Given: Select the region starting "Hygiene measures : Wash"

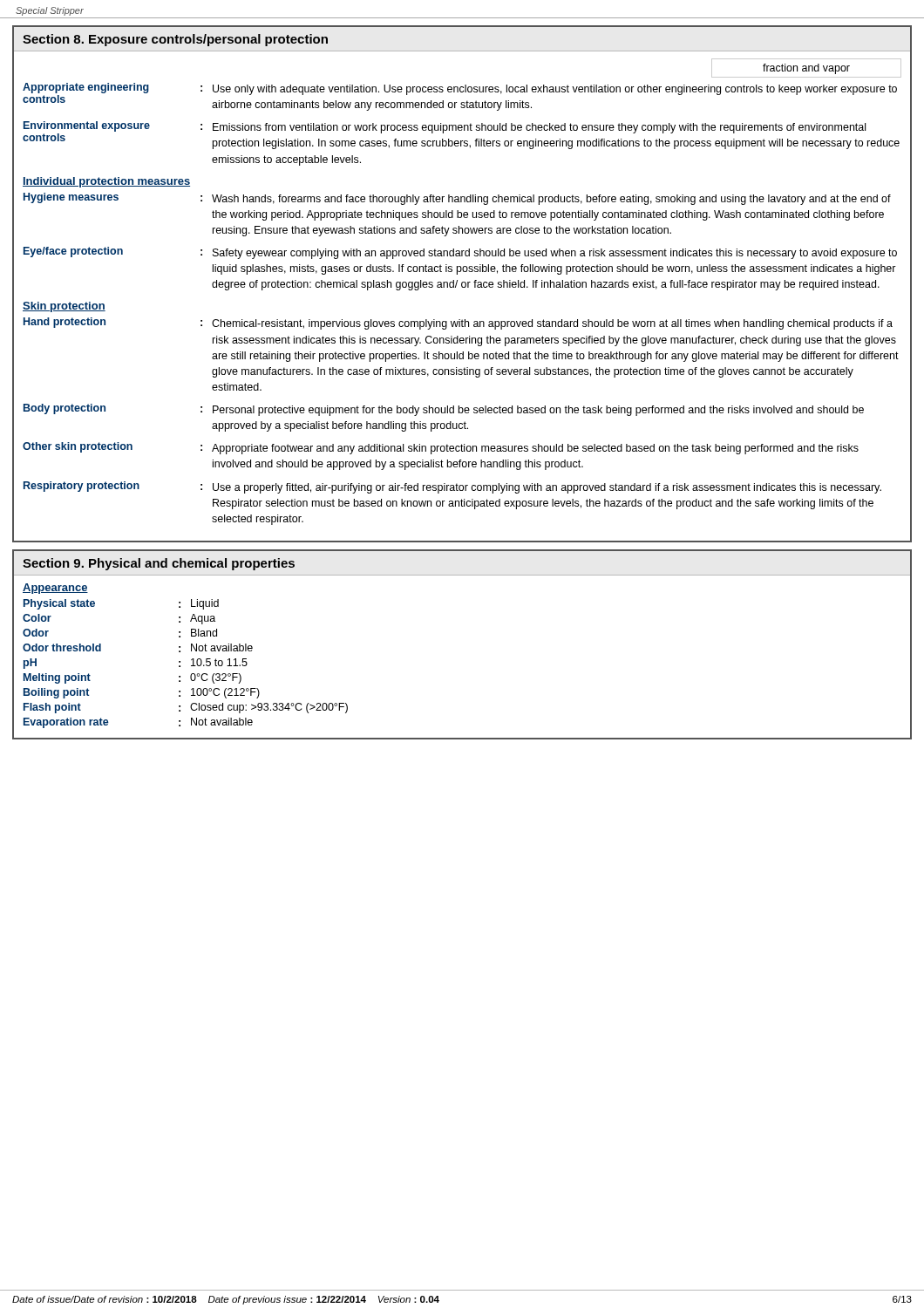Looking at the screenshot, I should (x=462, y=214).
